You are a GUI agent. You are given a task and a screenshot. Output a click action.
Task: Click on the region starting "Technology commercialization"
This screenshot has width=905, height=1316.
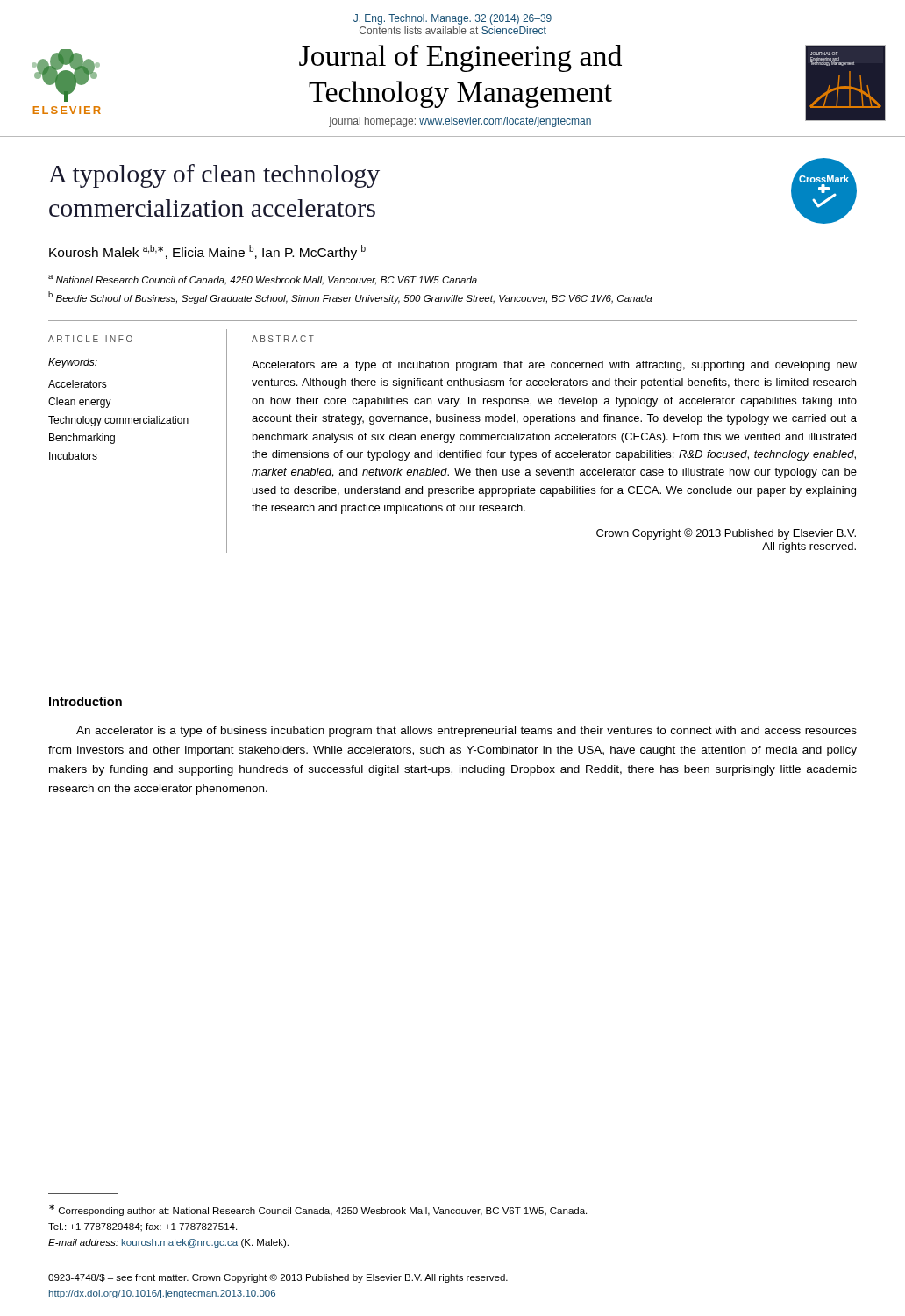point(118,420)
